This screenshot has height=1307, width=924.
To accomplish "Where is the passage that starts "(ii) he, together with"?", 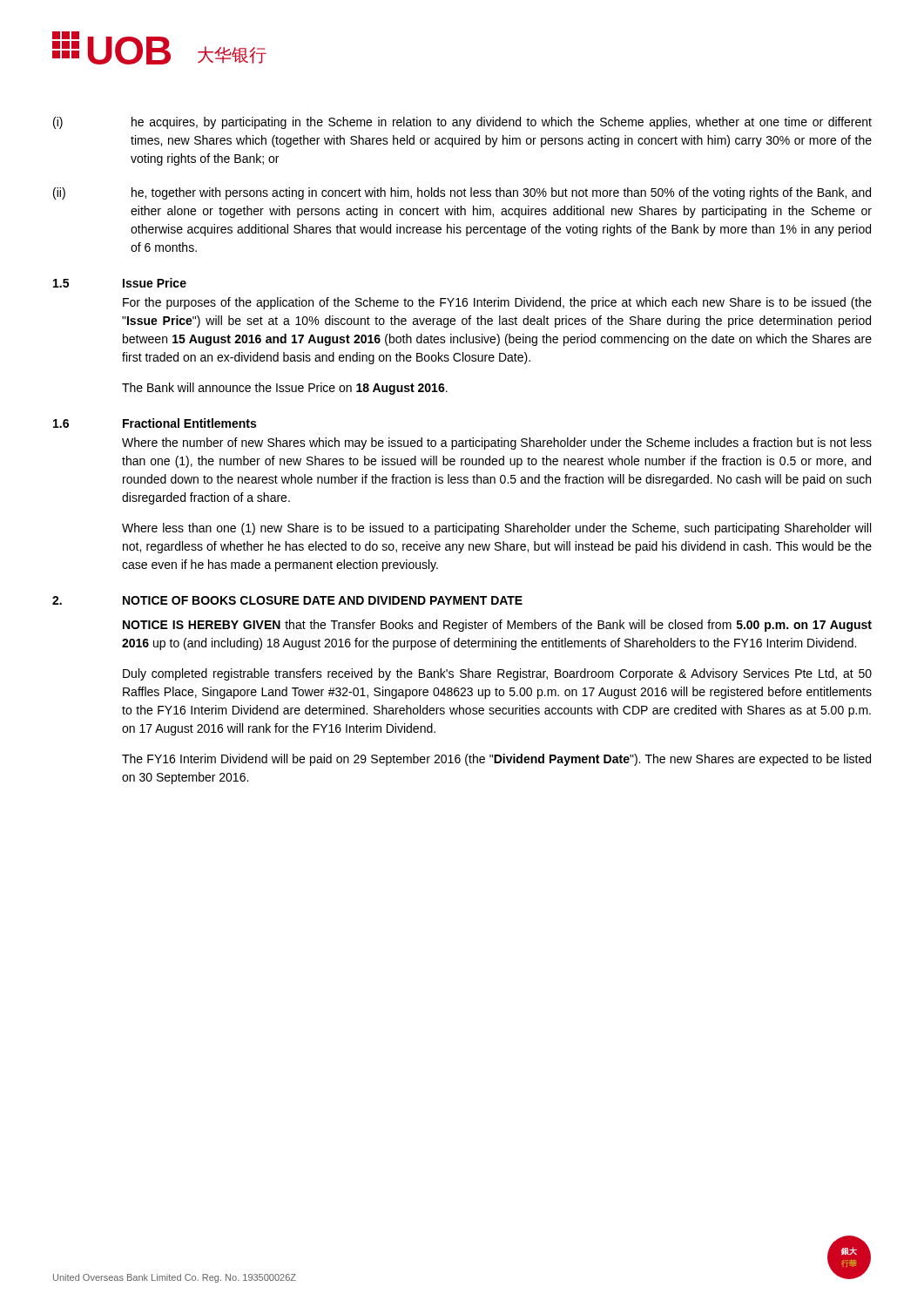I will (462, 220).
